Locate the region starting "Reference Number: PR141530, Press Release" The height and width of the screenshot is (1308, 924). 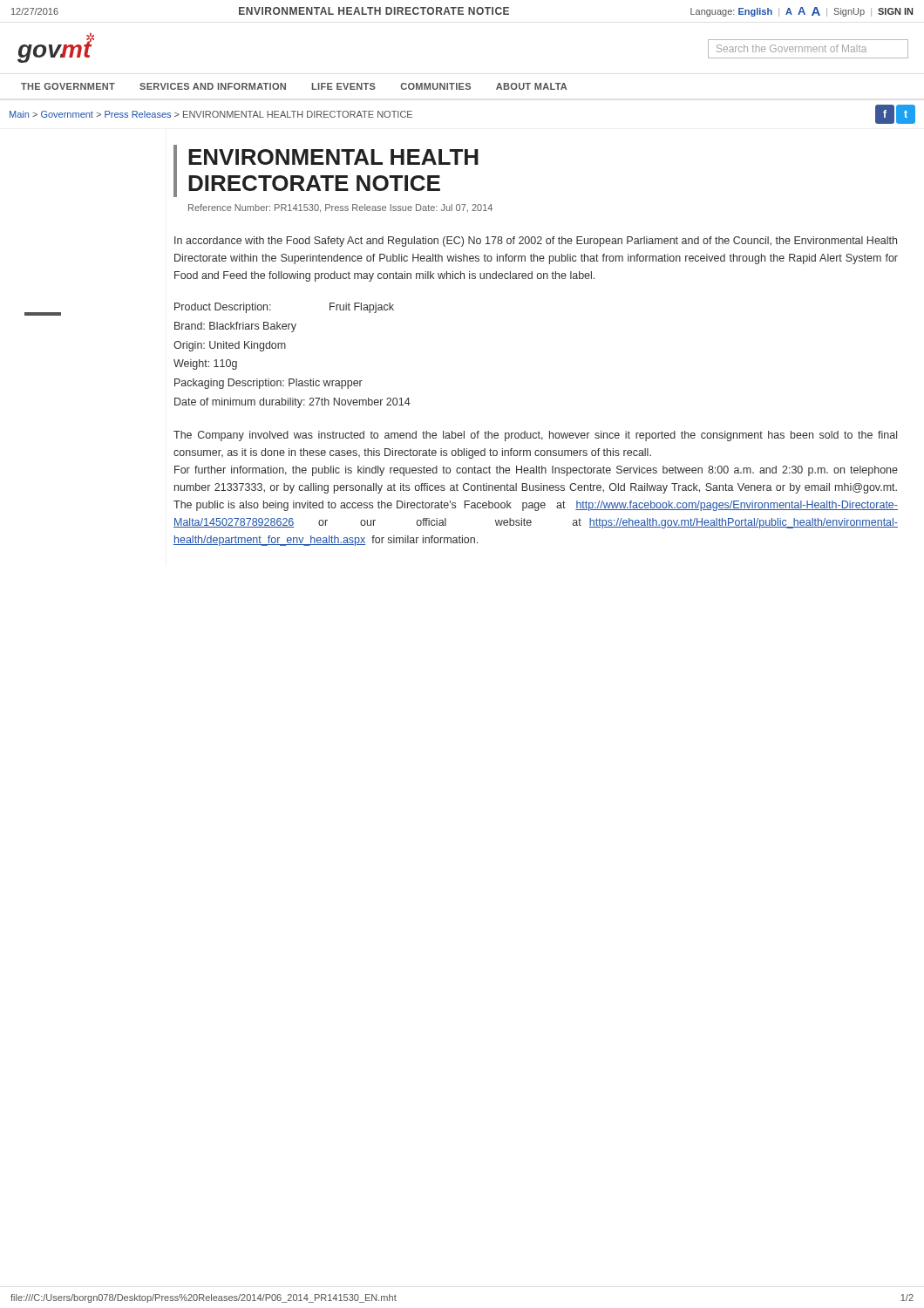point(340,207)
